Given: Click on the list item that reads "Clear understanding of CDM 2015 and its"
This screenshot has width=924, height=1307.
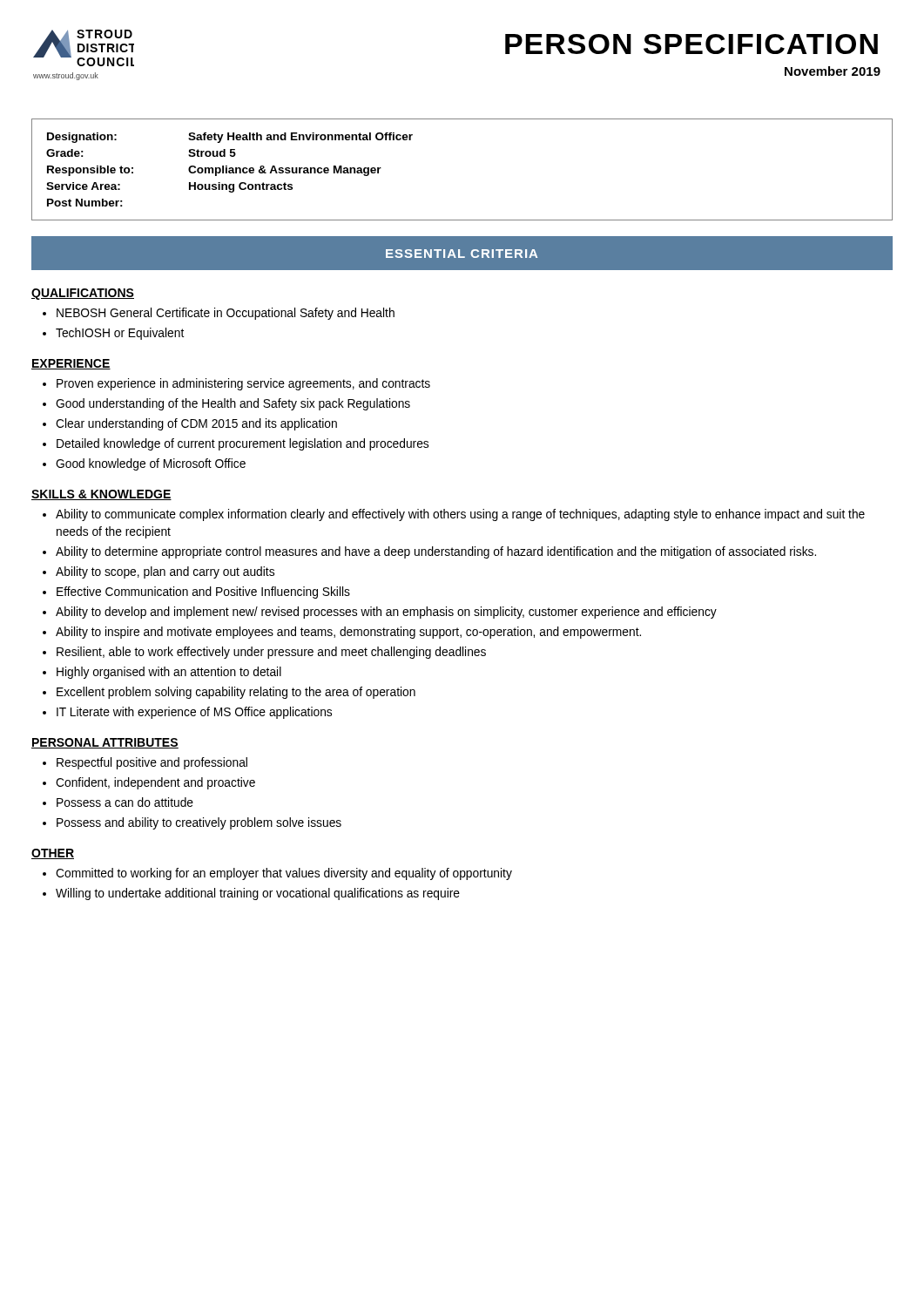Looking at the screenshot, I should pyautogui.click(x=197, y=424).
